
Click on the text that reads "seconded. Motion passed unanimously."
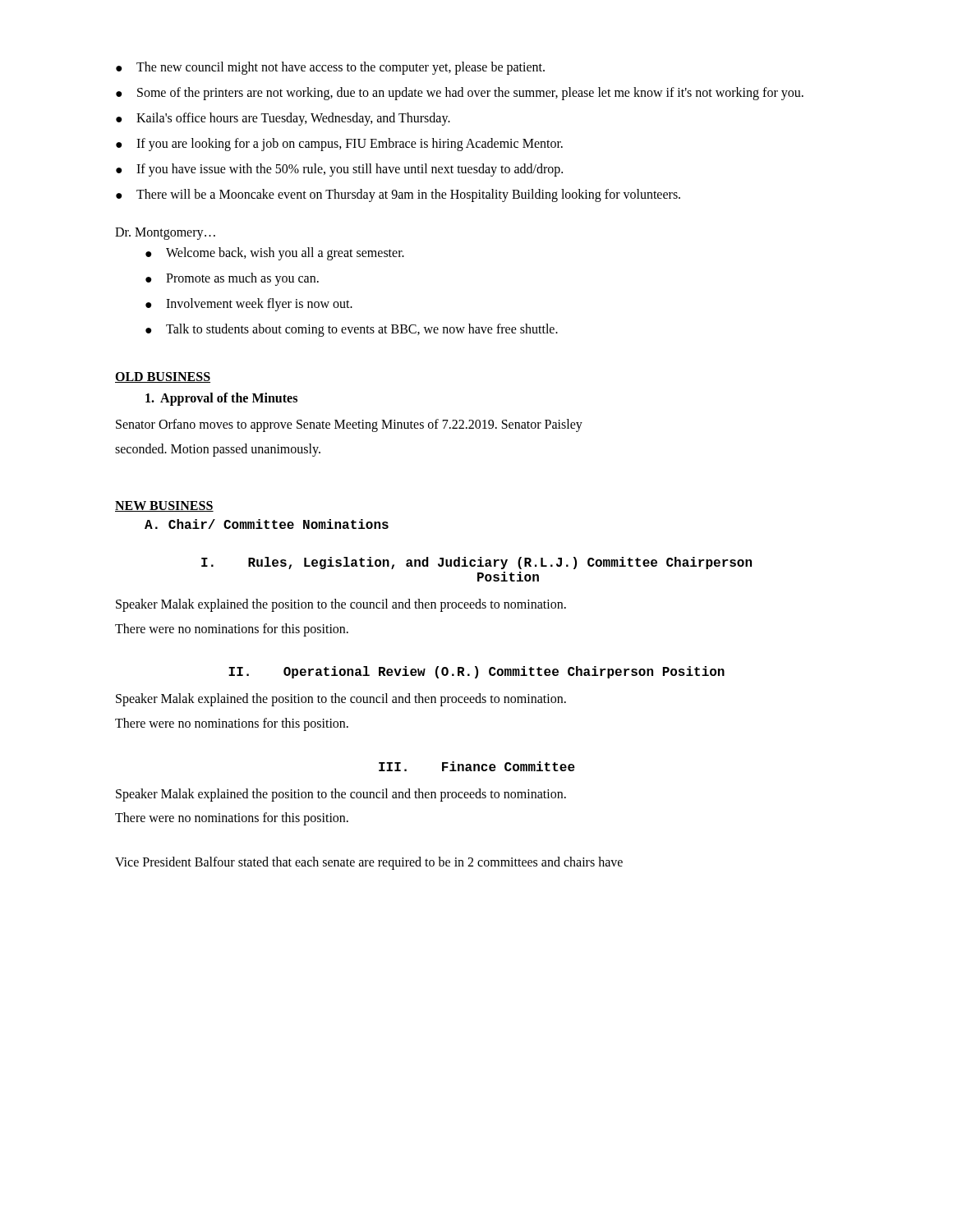218,449
